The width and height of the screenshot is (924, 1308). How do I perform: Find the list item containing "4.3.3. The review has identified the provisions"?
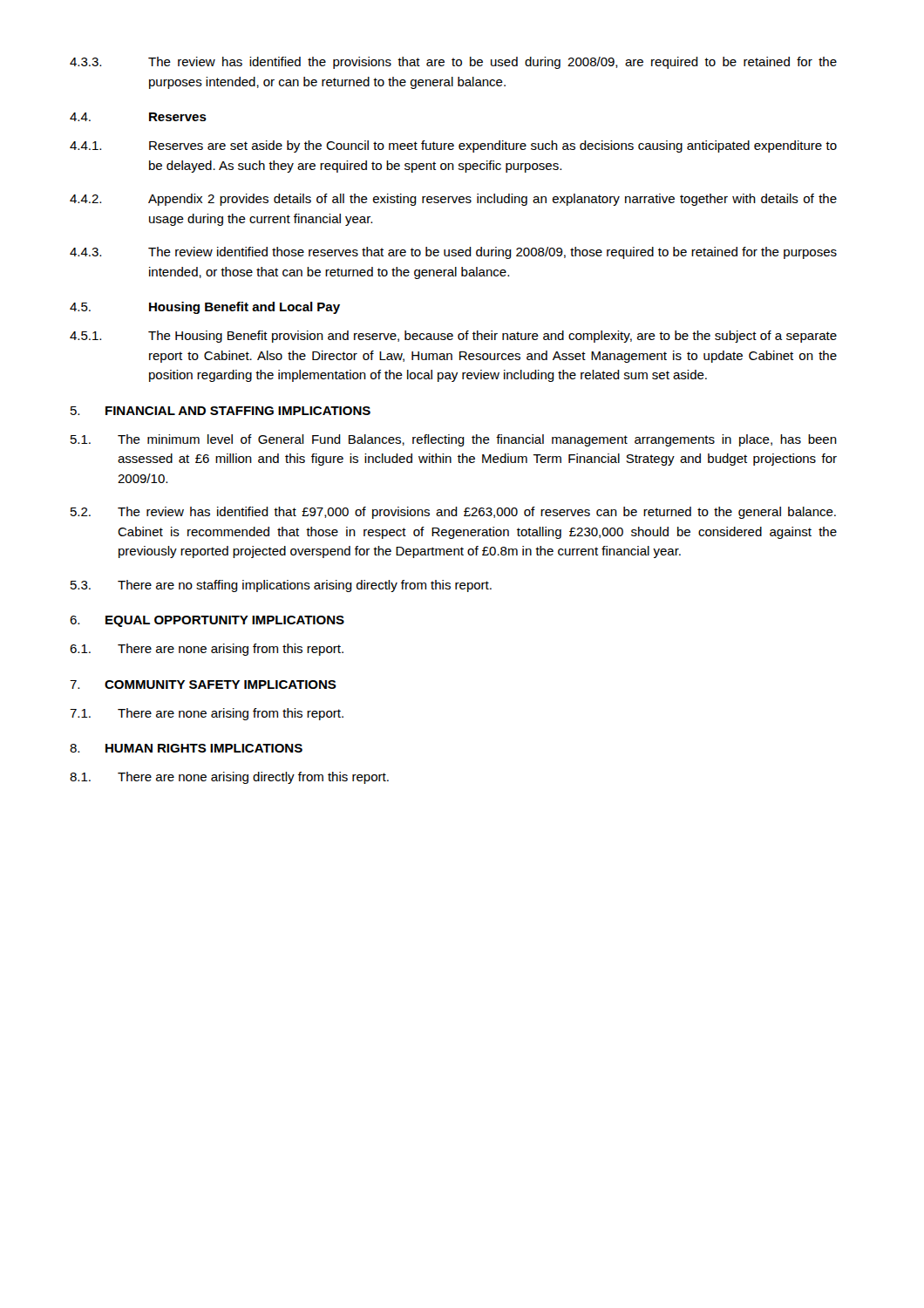(453, 72)
